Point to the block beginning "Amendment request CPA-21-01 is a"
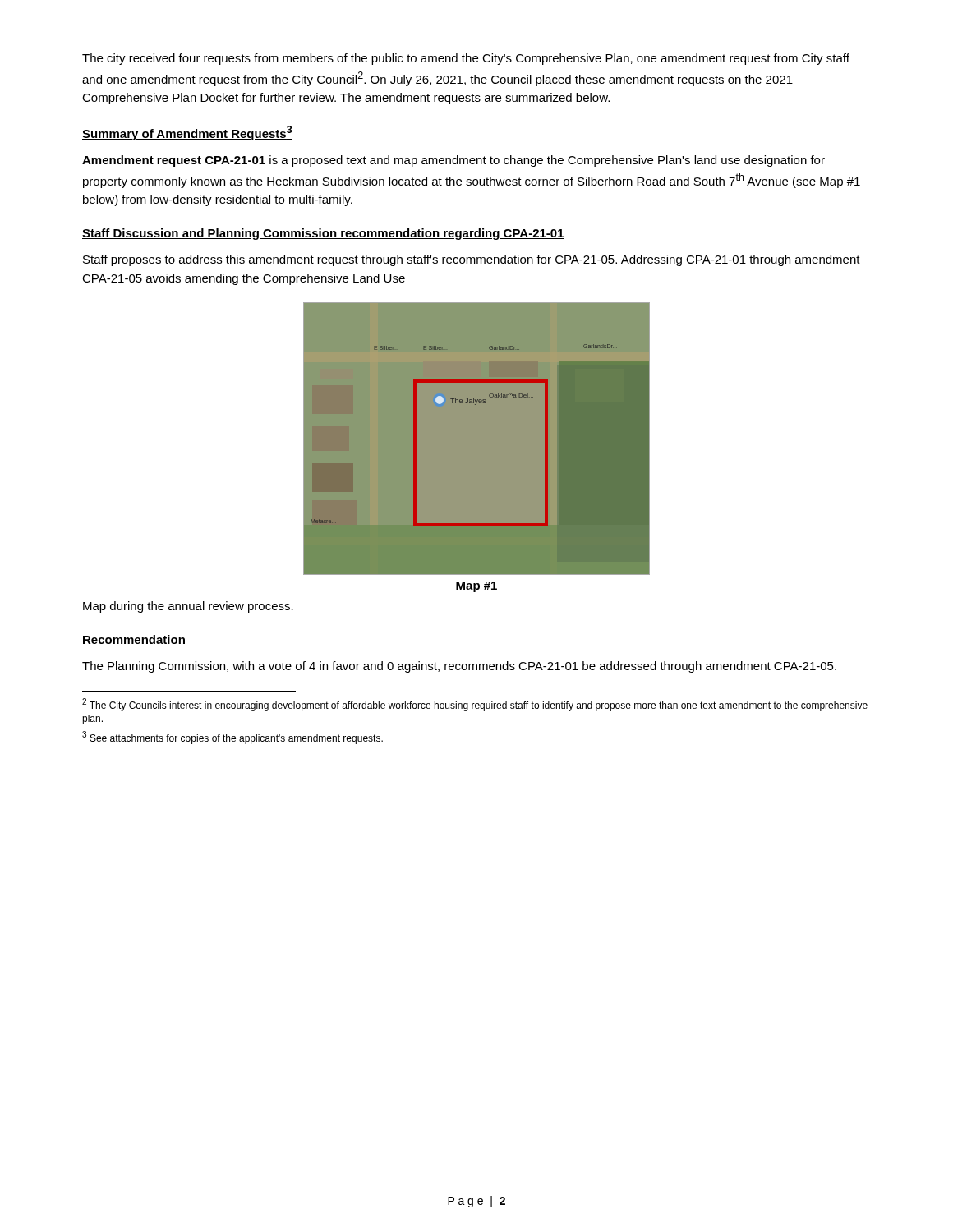 (x=471, y=179)
